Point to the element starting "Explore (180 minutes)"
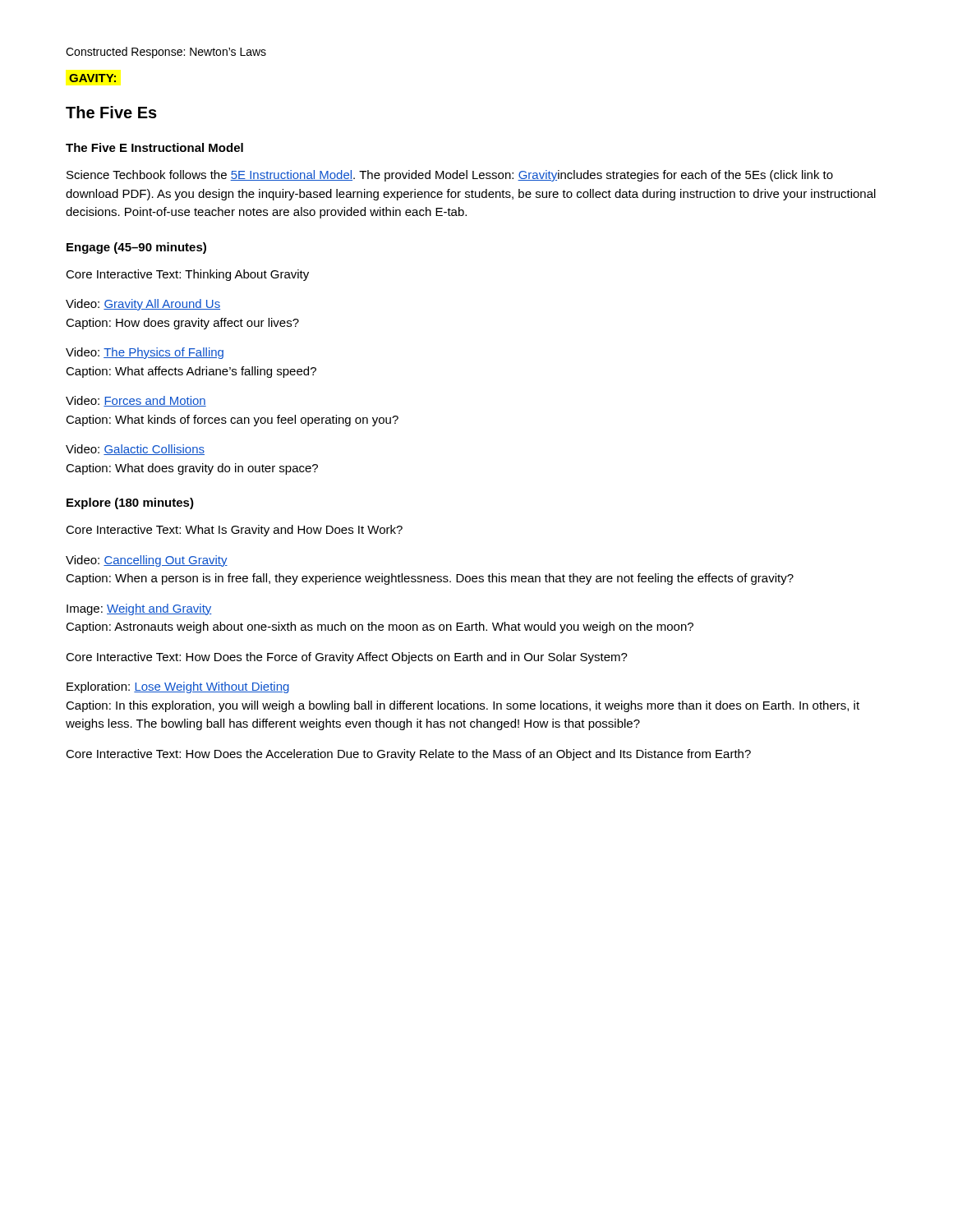This screenshot has width=953, height=1232. click(130, 502)
